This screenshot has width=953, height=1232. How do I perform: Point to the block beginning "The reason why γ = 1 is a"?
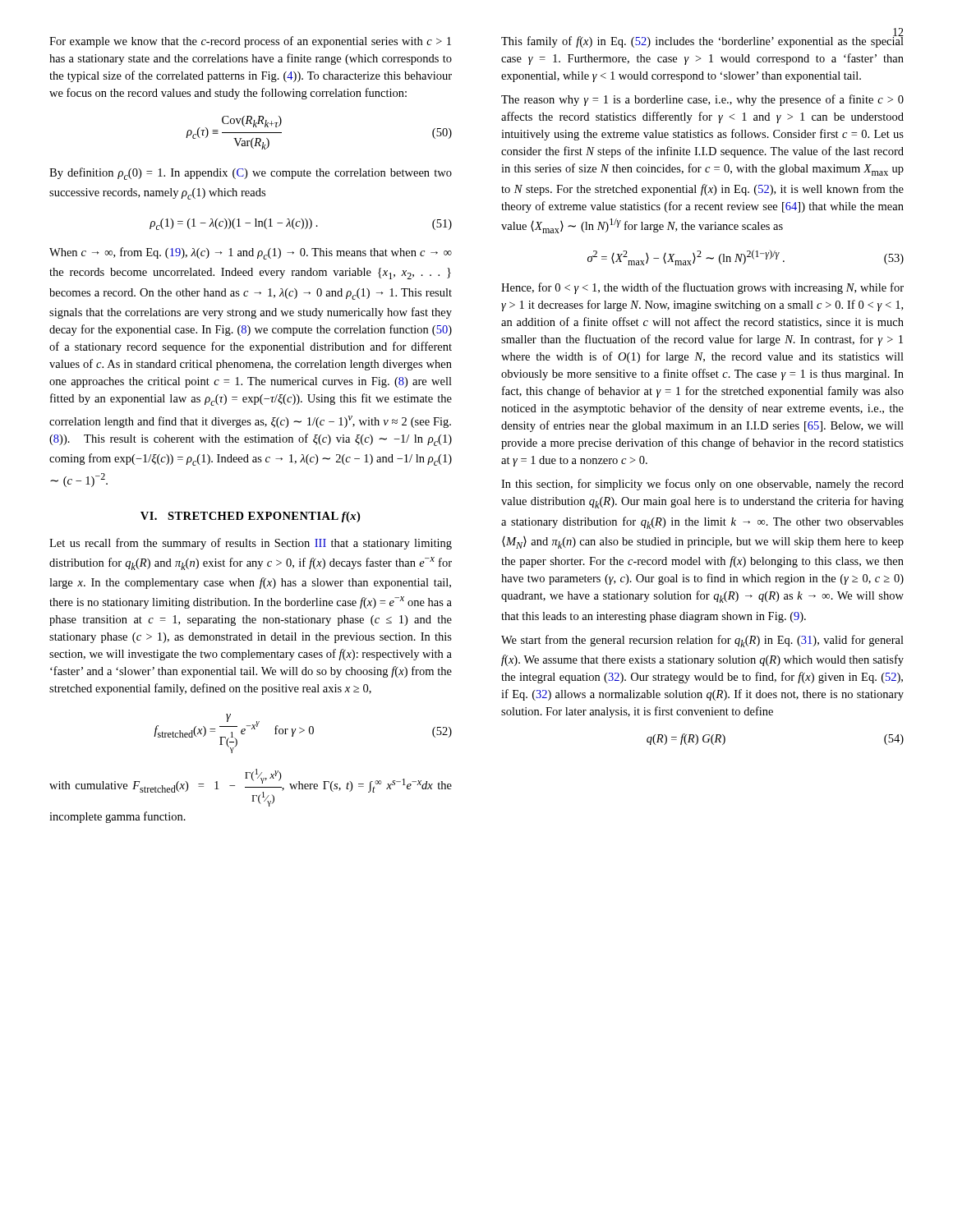pos(702,164)
